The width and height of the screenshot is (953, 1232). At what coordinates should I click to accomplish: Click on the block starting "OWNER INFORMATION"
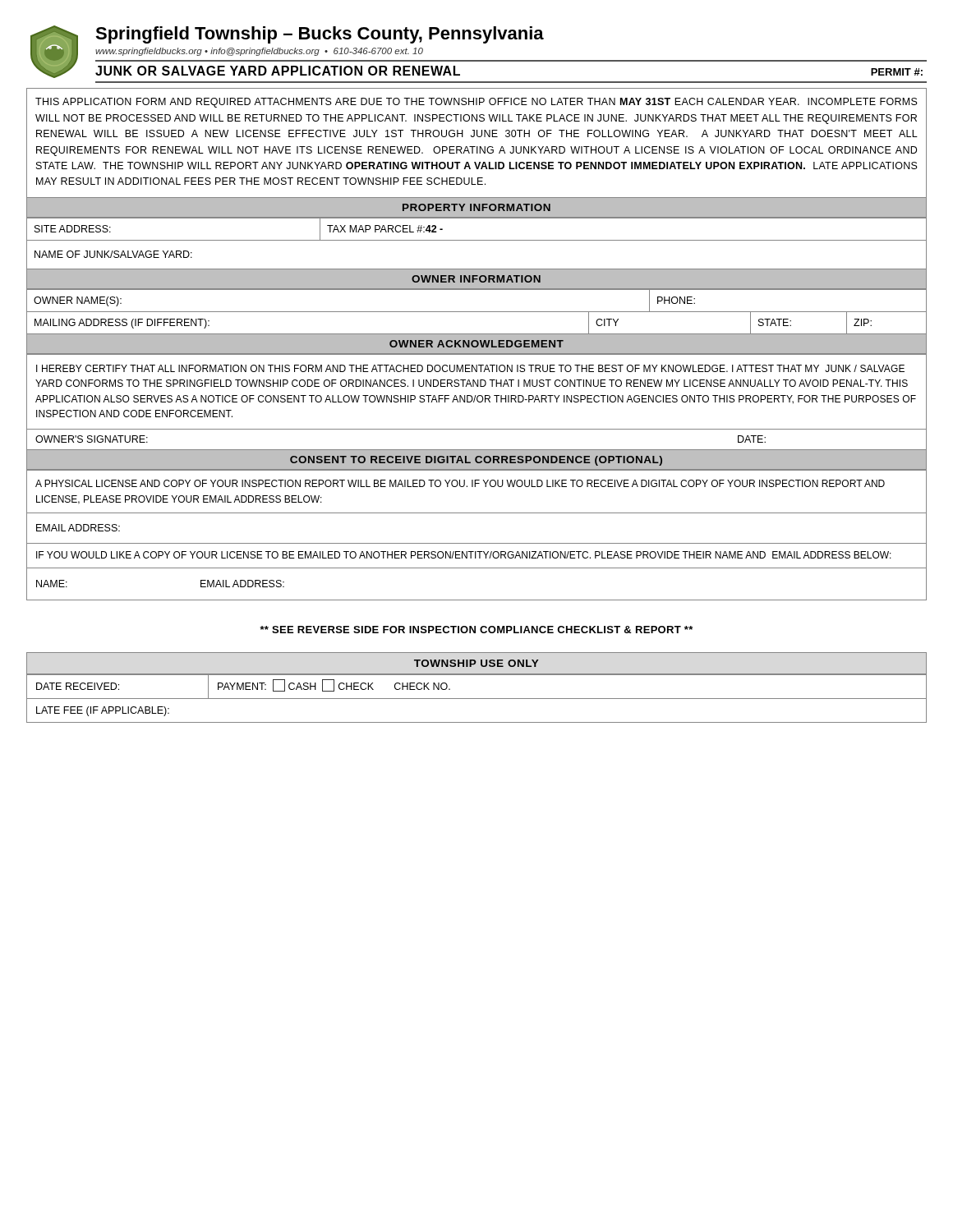(476, 279)
